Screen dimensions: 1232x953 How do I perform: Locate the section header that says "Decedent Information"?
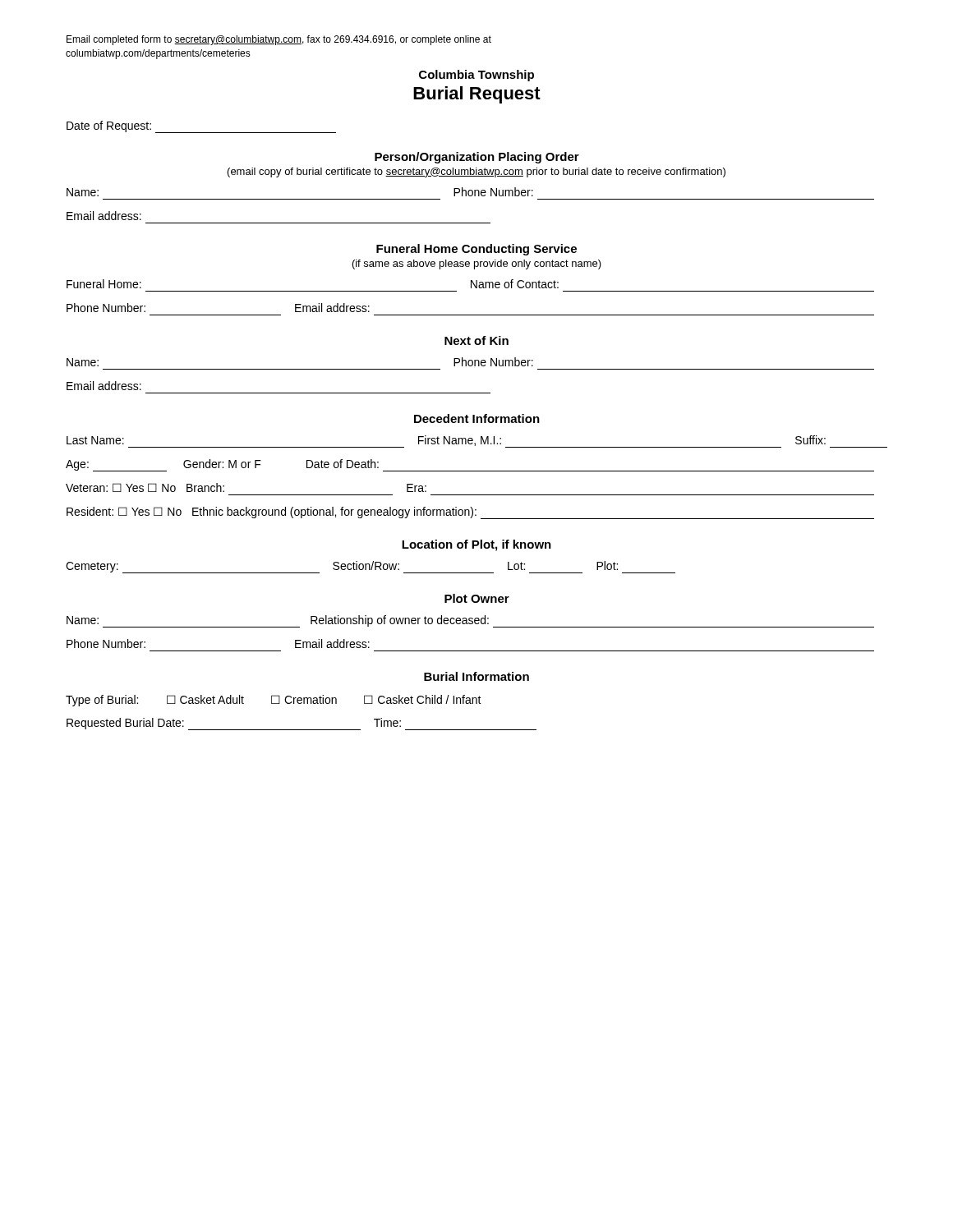pyautogui.click(x=476, y=418)
